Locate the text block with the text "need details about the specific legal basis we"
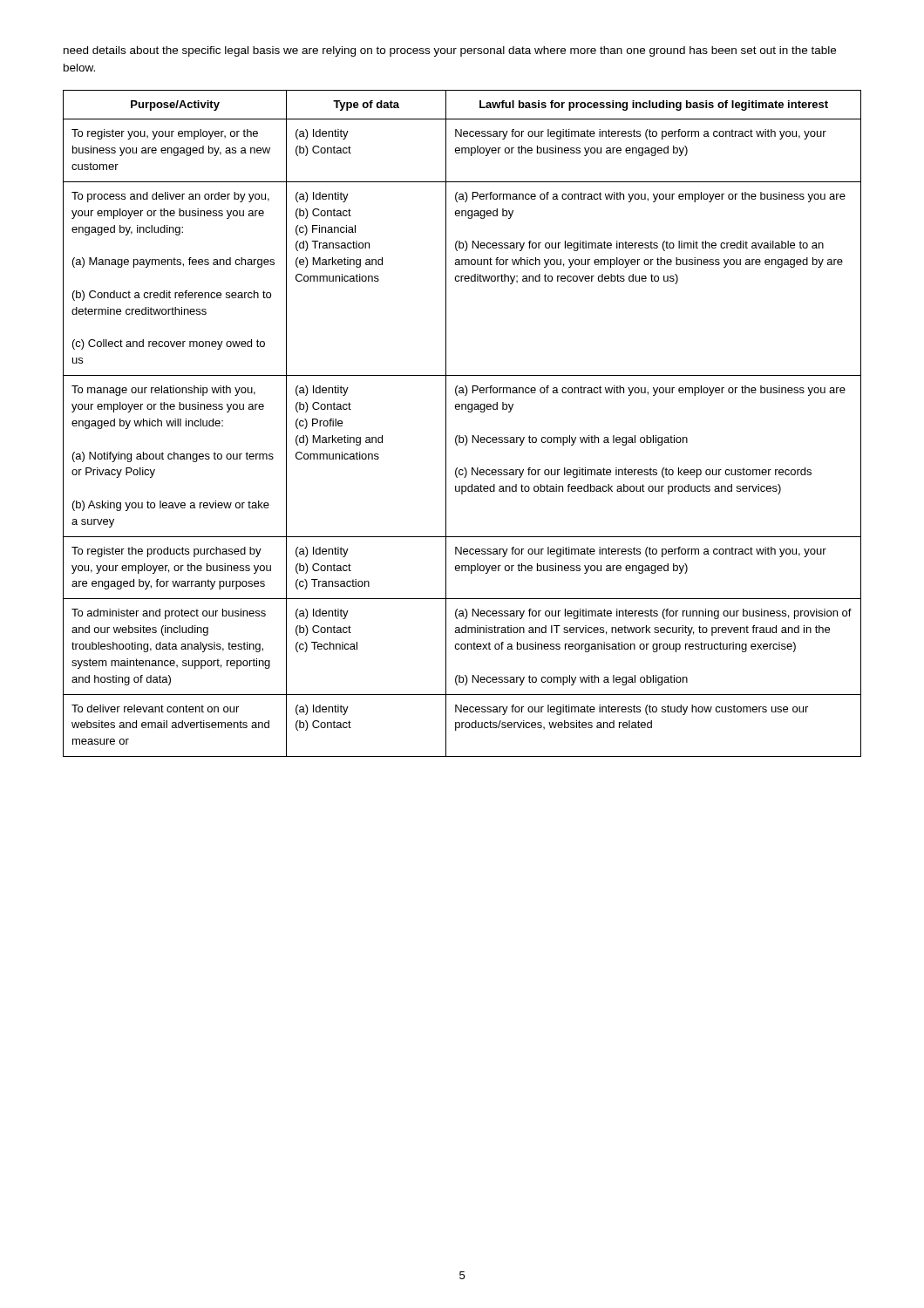The height and width of the screenshot is (1308, 924). click(x=450, y=59)
